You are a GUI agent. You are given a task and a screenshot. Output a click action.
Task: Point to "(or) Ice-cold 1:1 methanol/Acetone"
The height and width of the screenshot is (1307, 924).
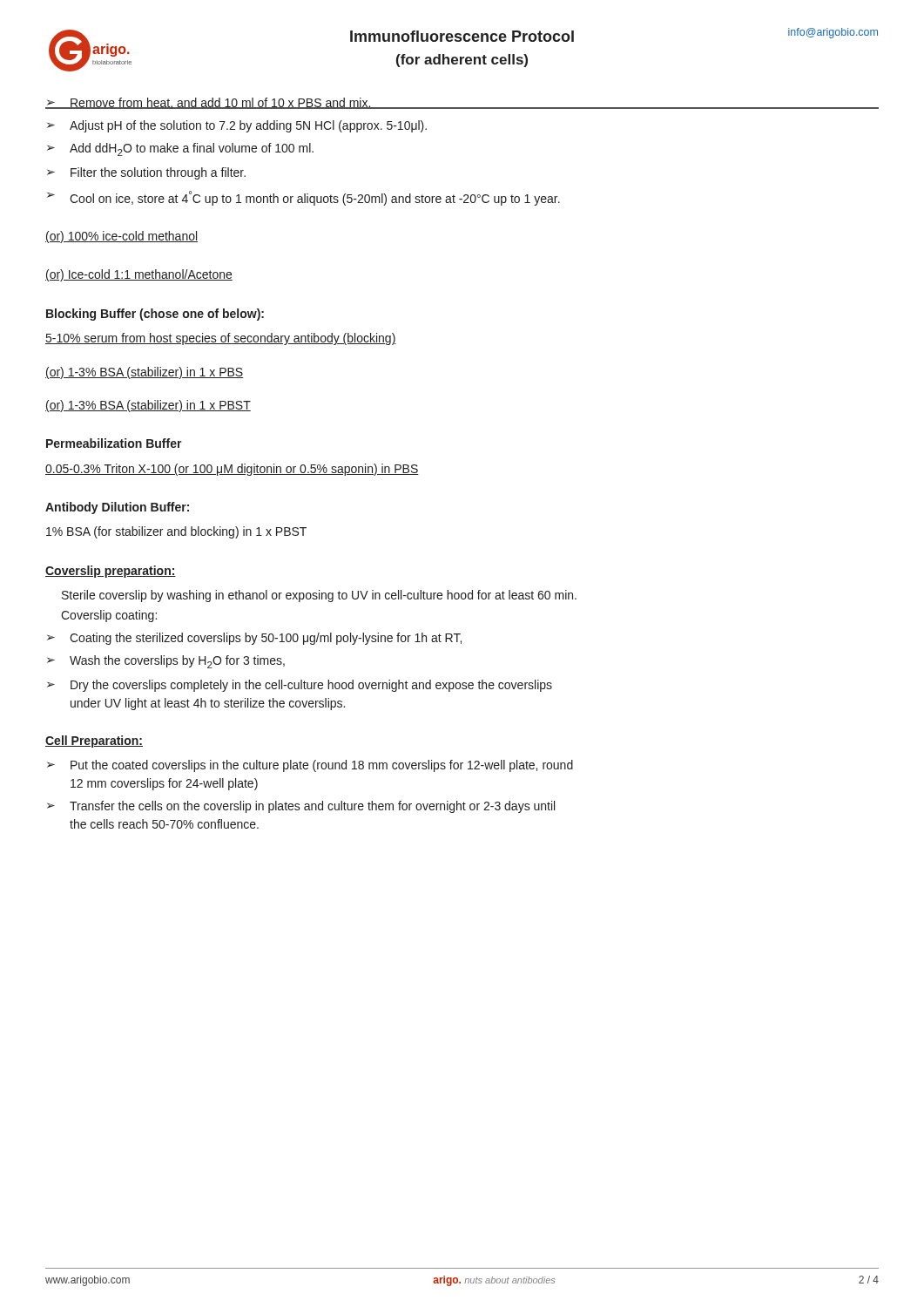coord(139,275)
